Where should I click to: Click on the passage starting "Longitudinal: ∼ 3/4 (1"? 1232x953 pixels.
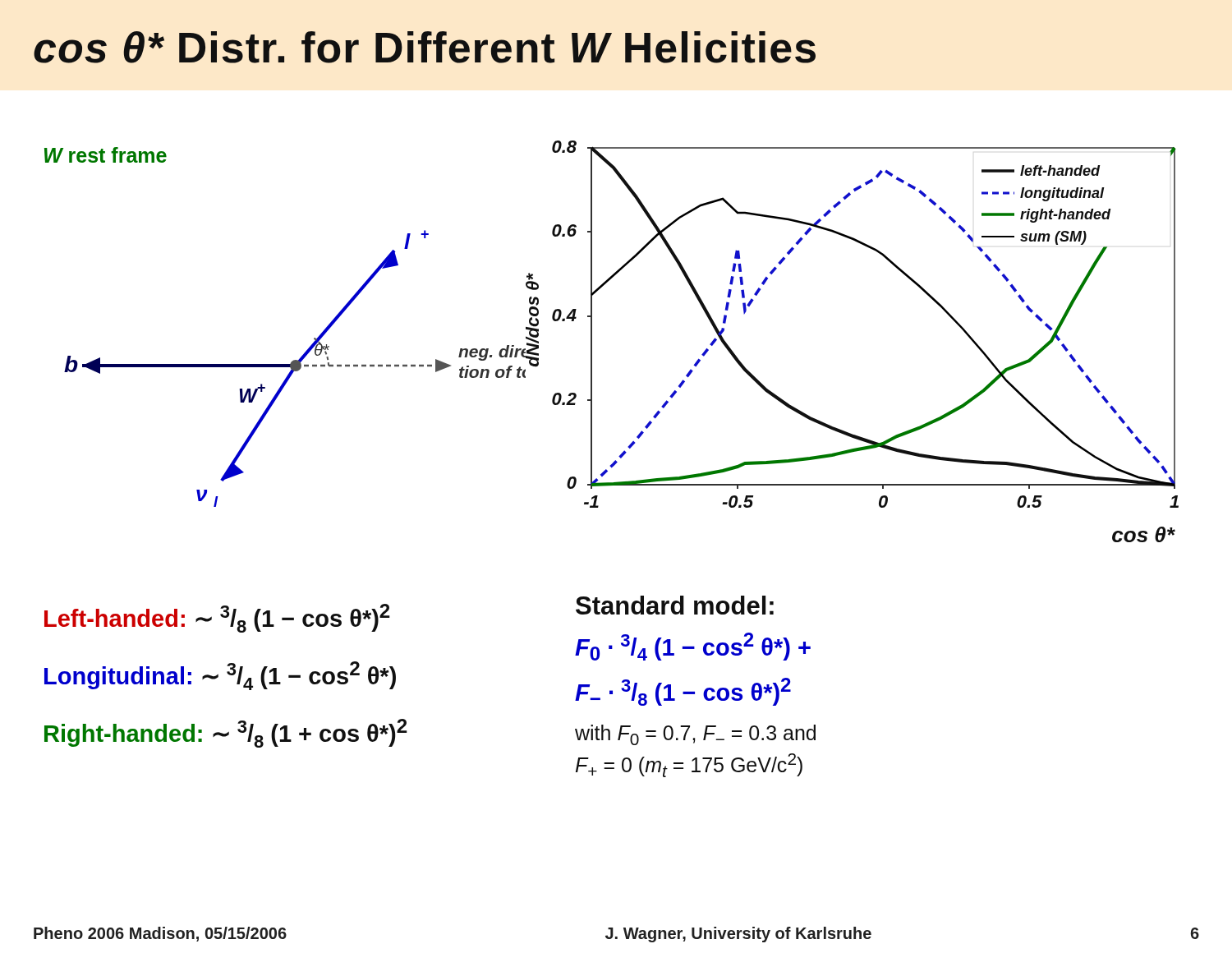point(220,676)
